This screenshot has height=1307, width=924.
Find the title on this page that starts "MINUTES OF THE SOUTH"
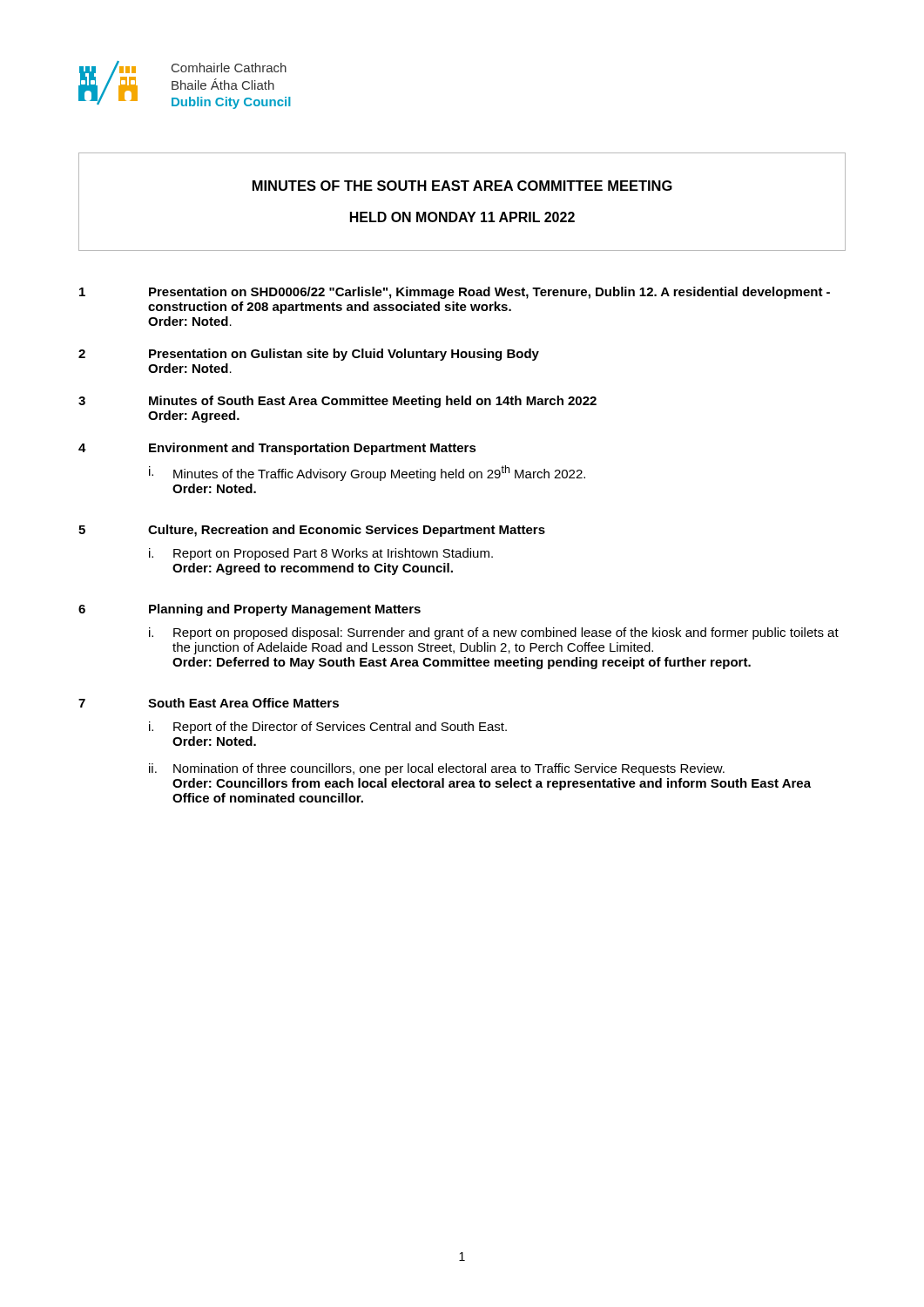tap(462, 202)
